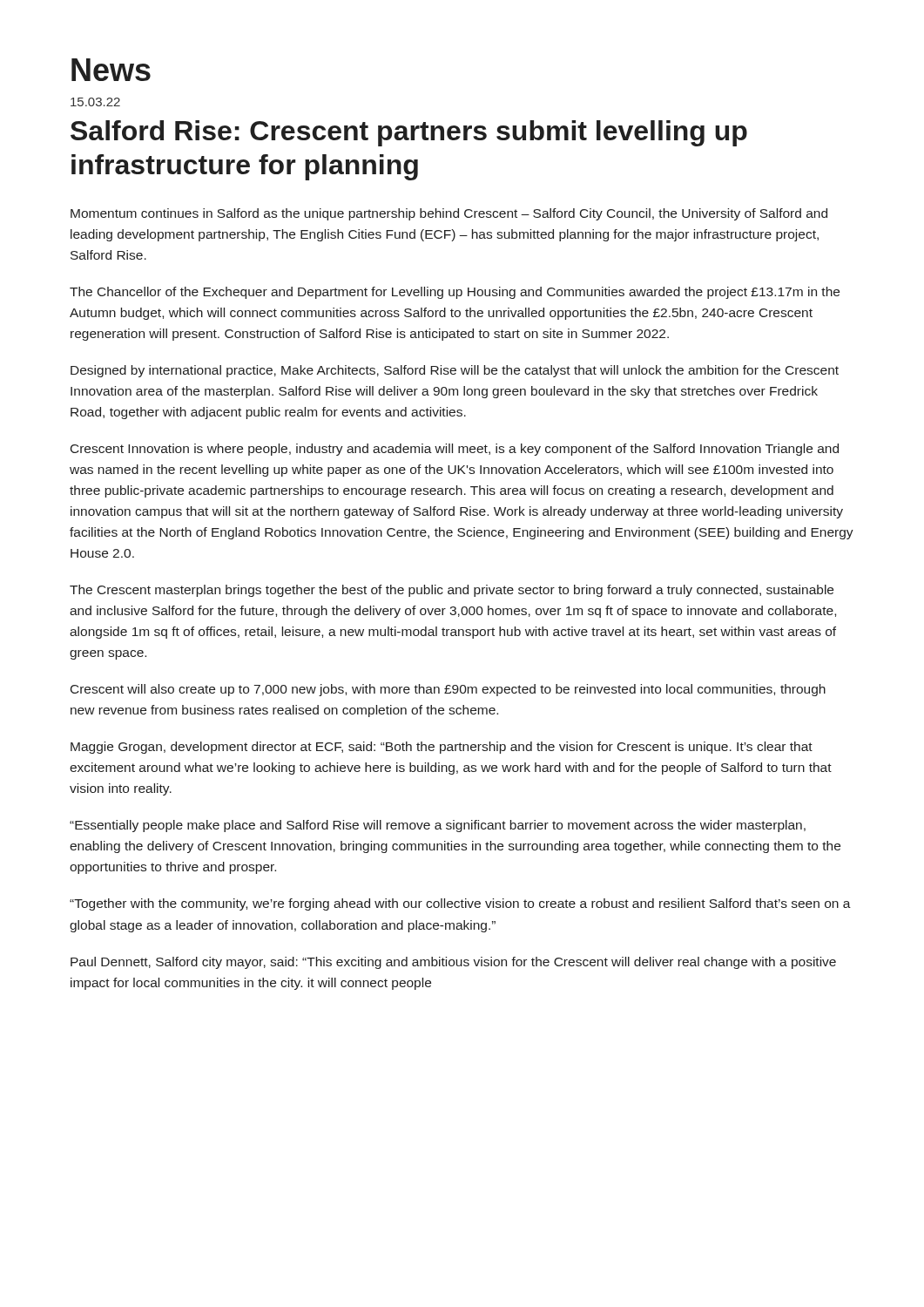The height and width of the screenshot is (1307, 924).
Task: Click on the text block with the text "The Chancellor of the Exchequer and Department"
Action: click(x=455, y=313)
